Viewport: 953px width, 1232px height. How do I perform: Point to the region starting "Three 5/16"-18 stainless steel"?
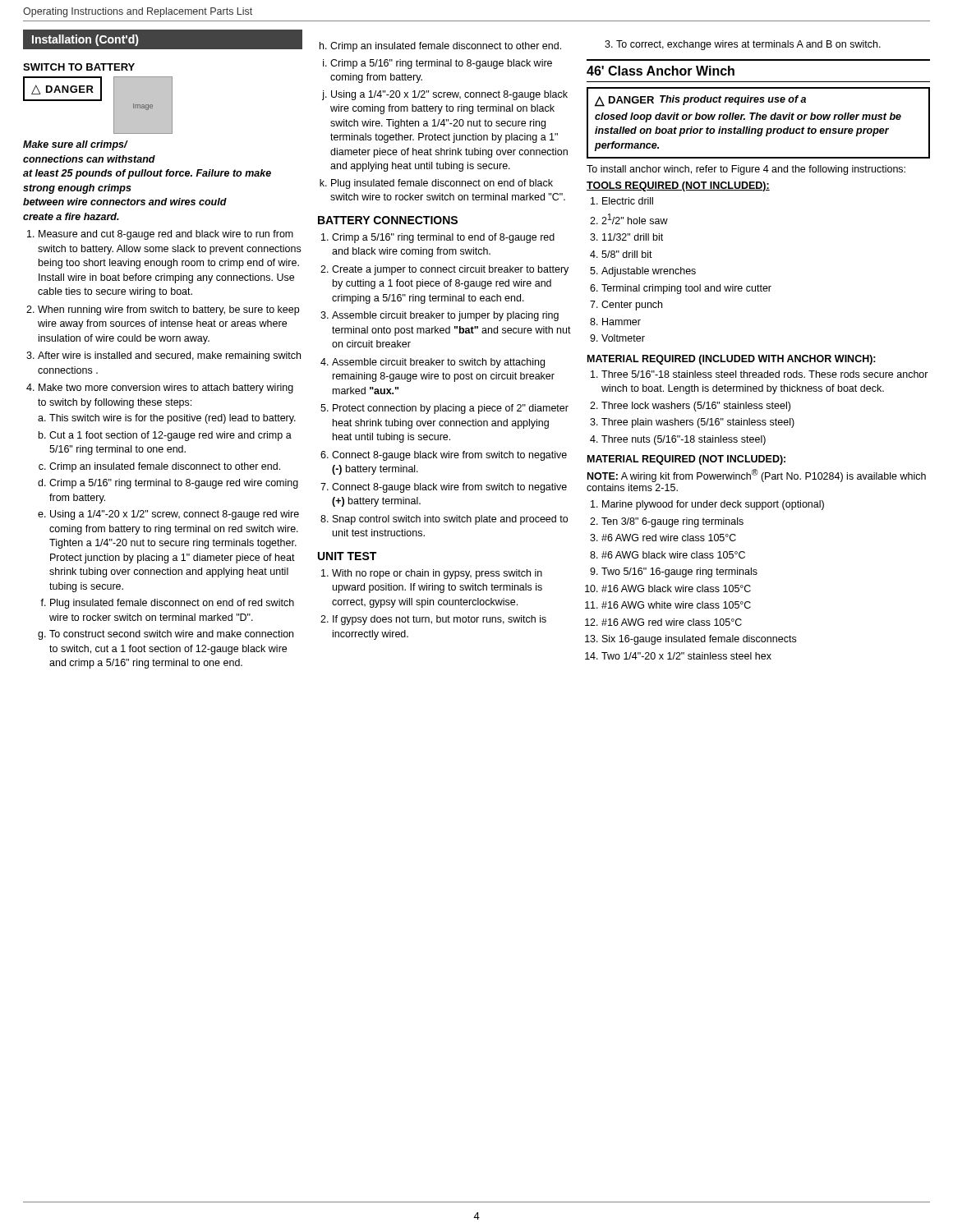click(x=765, y=381)
